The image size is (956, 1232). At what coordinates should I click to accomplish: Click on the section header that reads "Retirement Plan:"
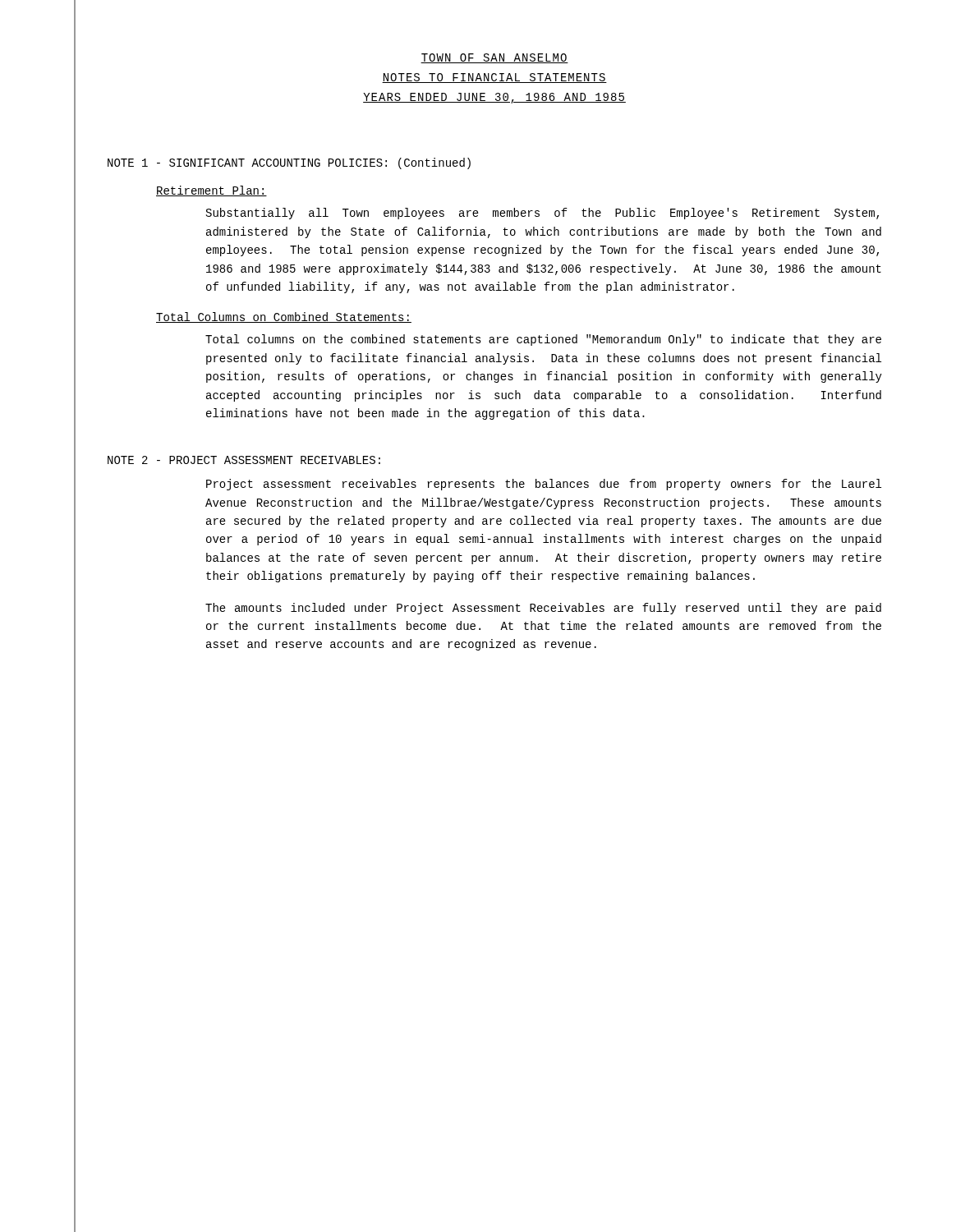tap(211, 192)
